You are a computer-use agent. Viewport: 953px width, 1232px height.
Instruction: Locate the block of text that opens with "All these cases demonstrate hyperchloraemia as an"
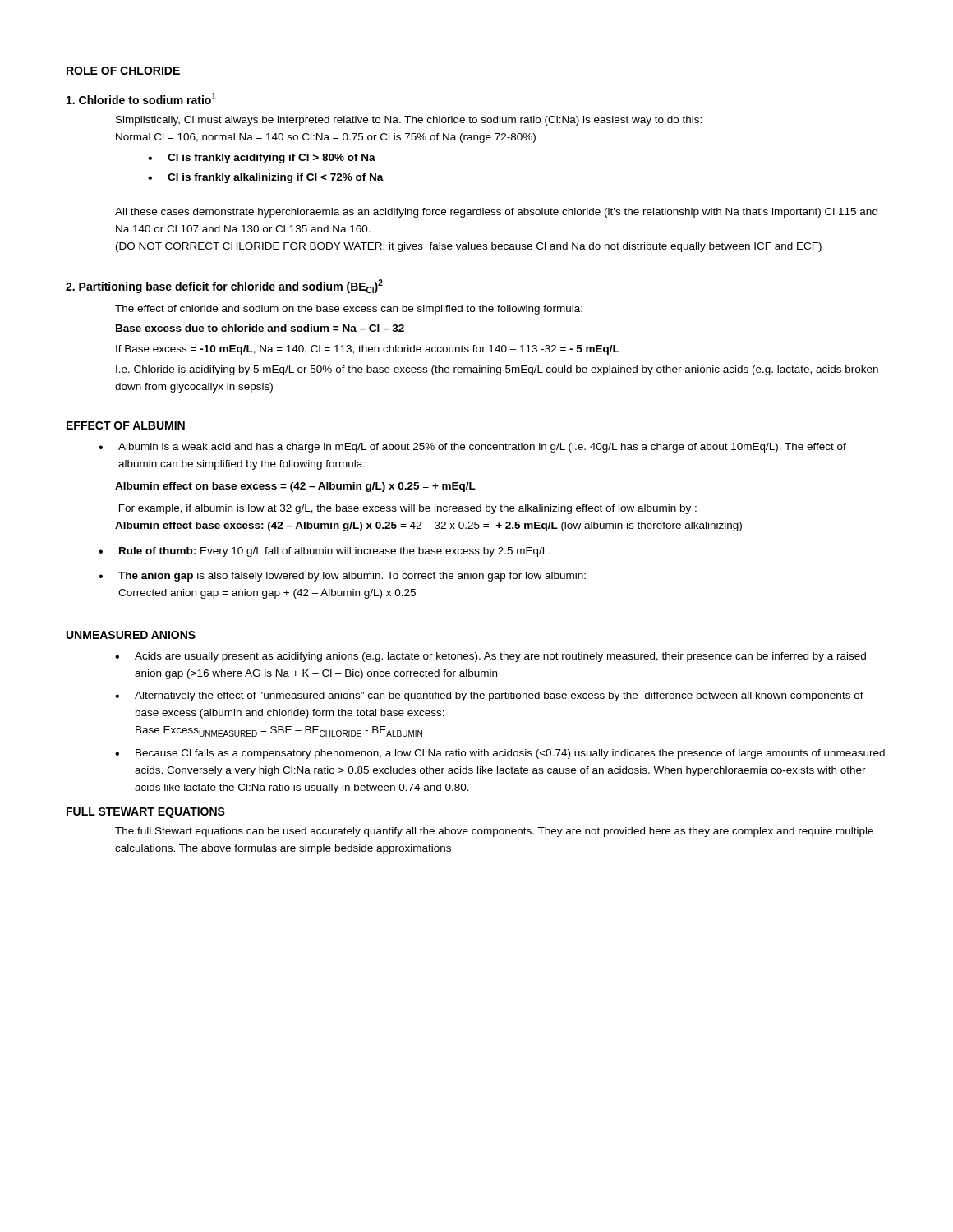pos(496,213)
